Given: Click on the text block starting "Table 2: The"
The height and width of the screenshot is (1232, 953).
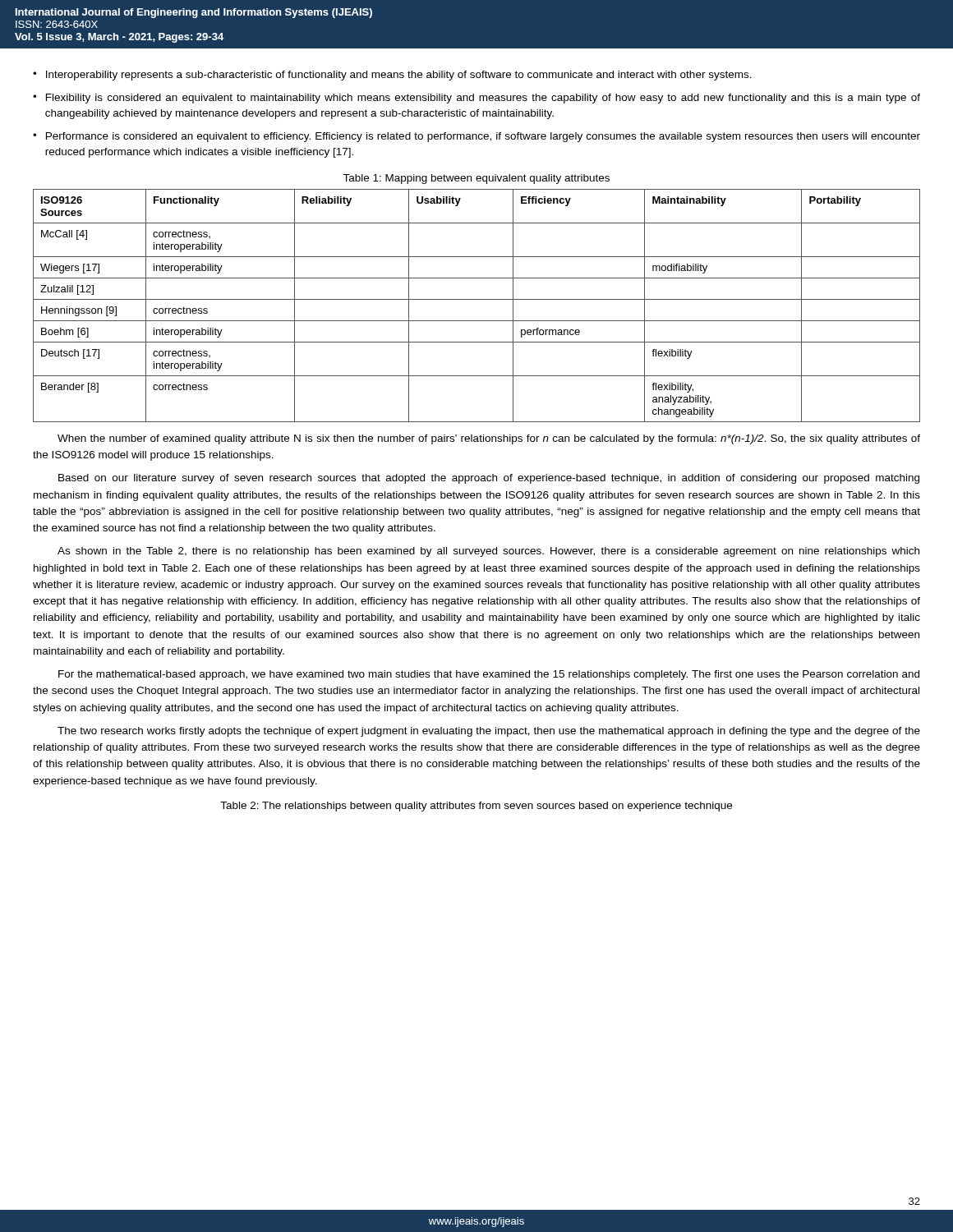Looking at the screenshot, I should click(x=476, y=805).
